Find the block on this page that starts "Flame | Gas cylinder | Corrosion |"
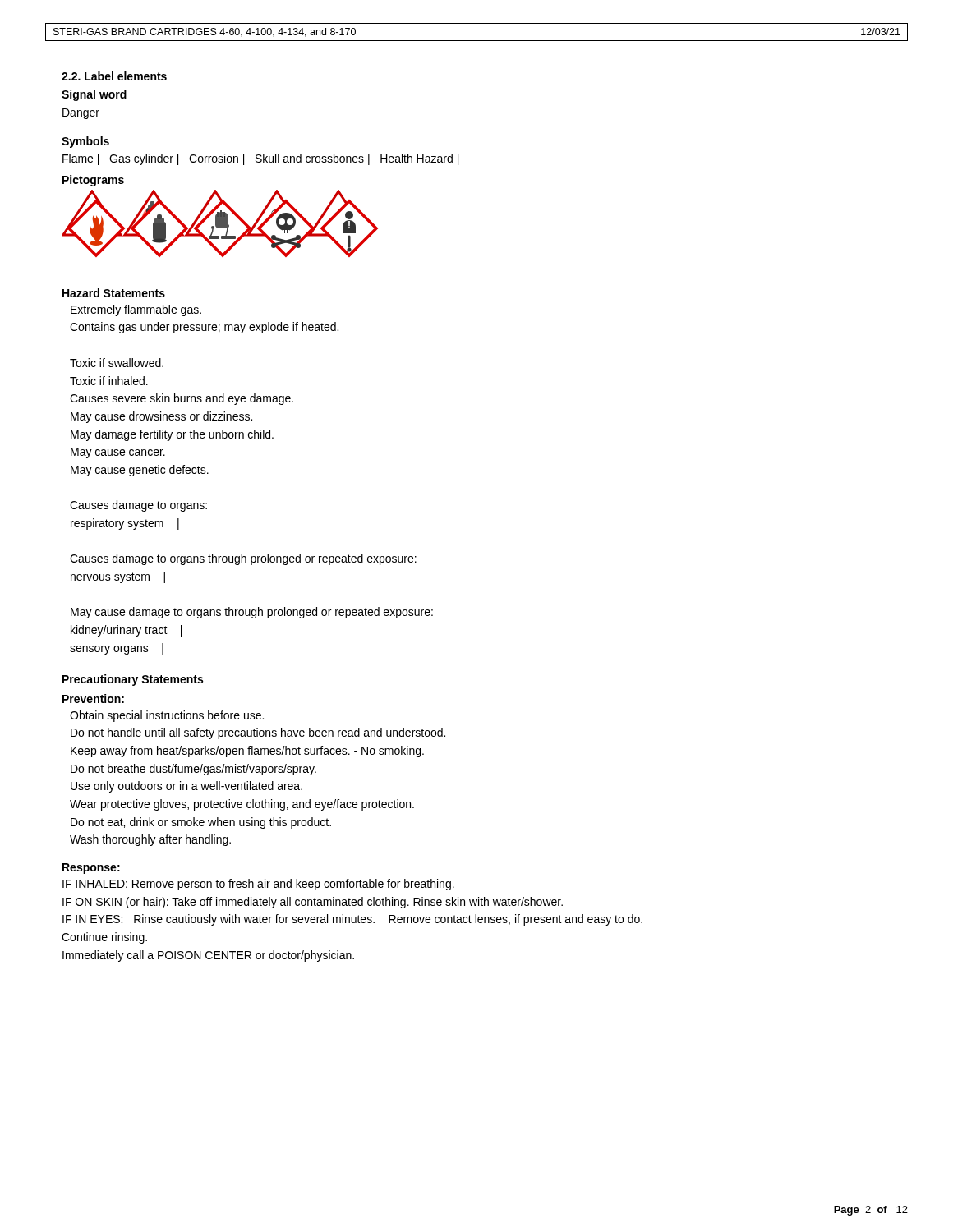This screenshot has width=953, height=1232. (x=261, y=159)
